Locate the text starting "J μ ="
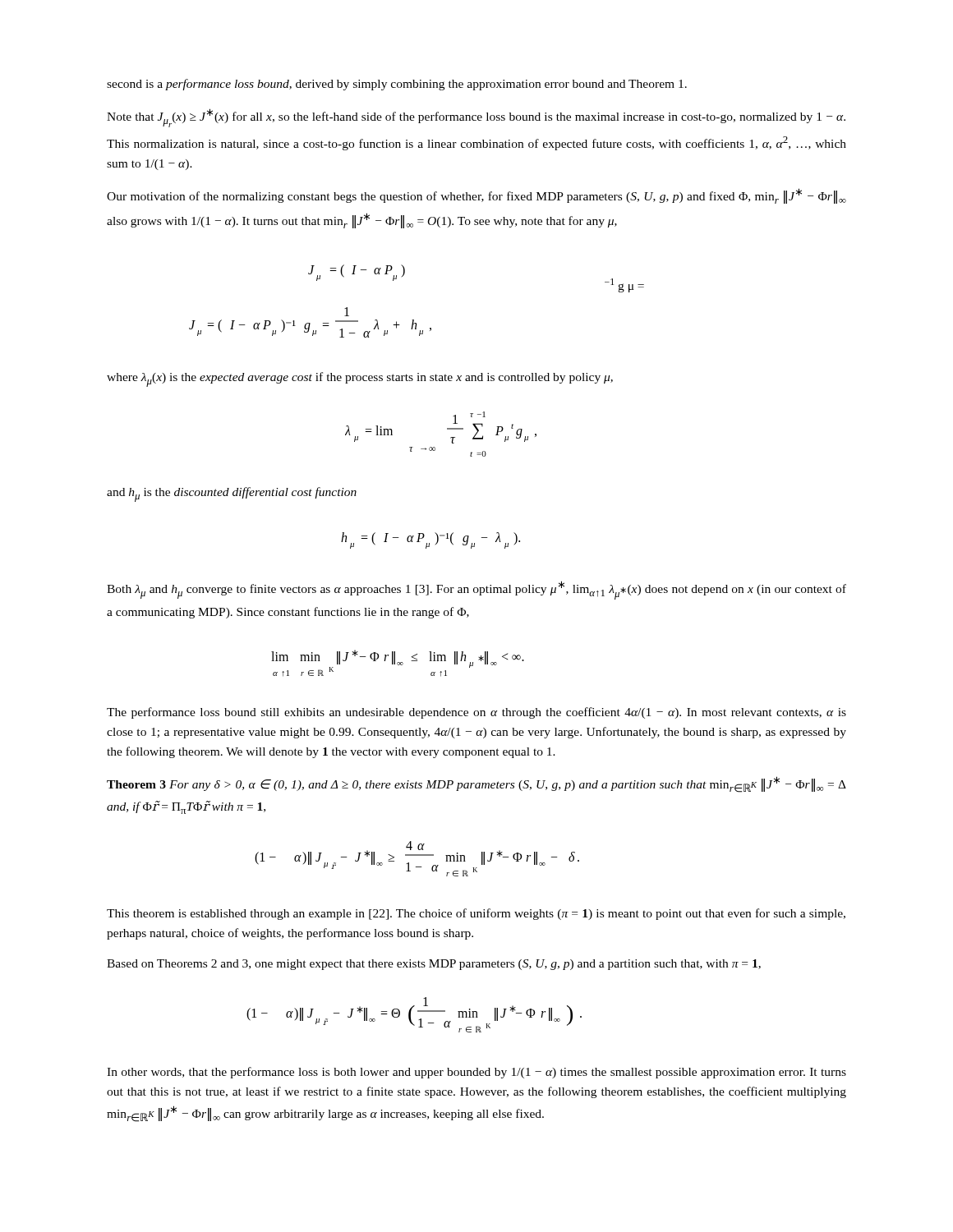 344,277
